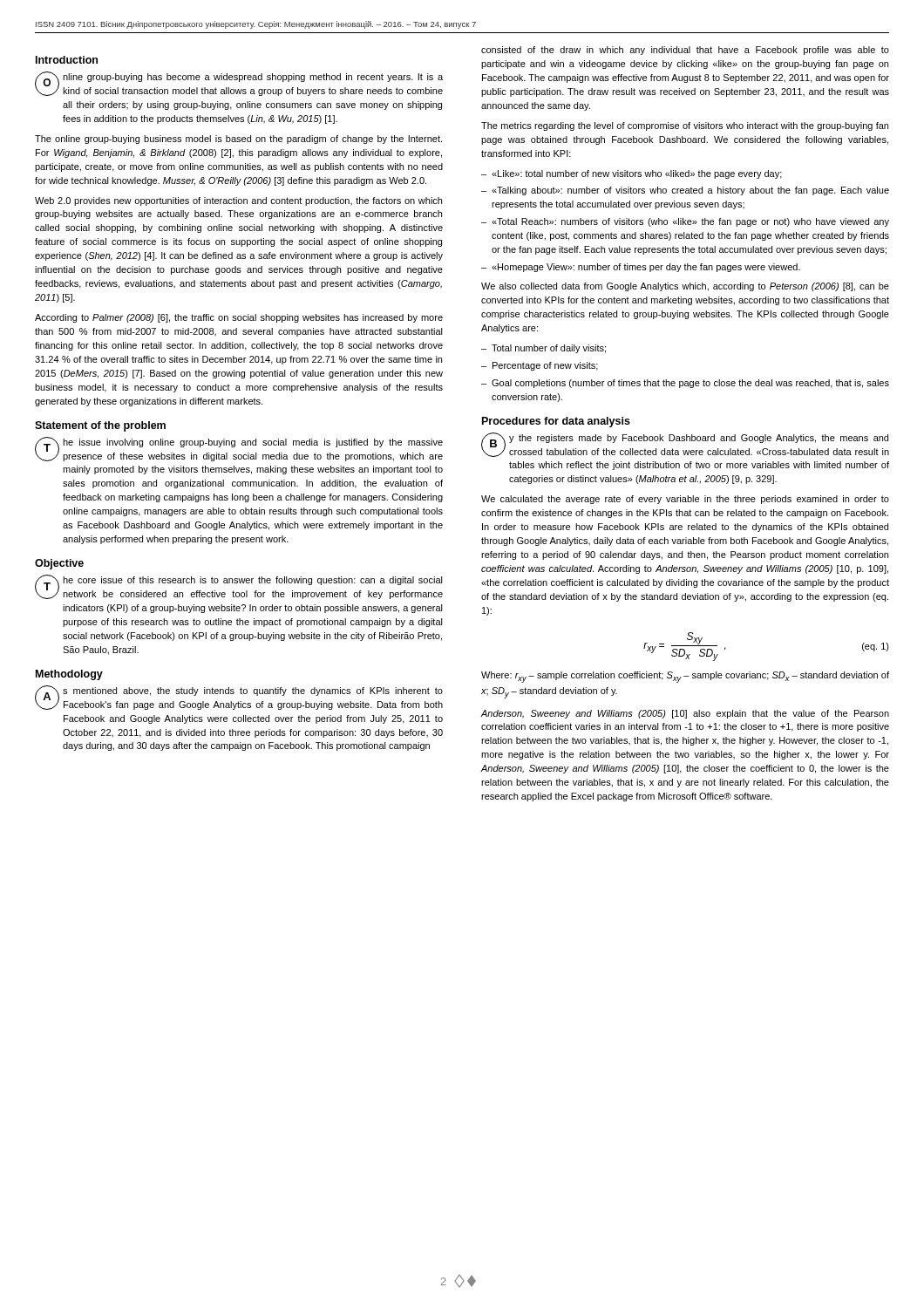Locate the block of text that opens with "The online group-buying business model is based on"
The width and height of the screenshot is (924, 1308).
[x=239, y=159]
